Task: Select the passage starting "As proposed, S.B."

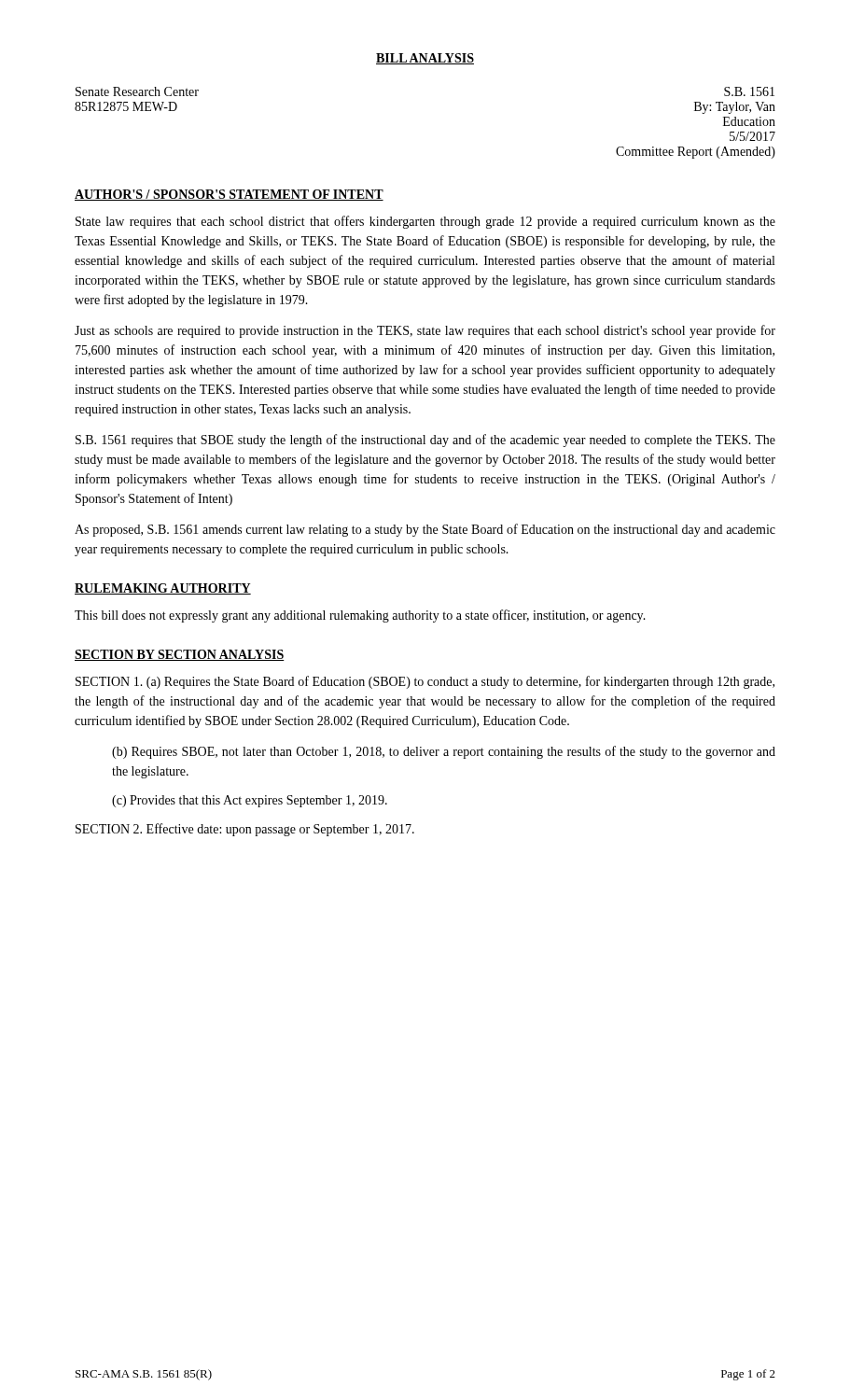Action: (425, 539)
